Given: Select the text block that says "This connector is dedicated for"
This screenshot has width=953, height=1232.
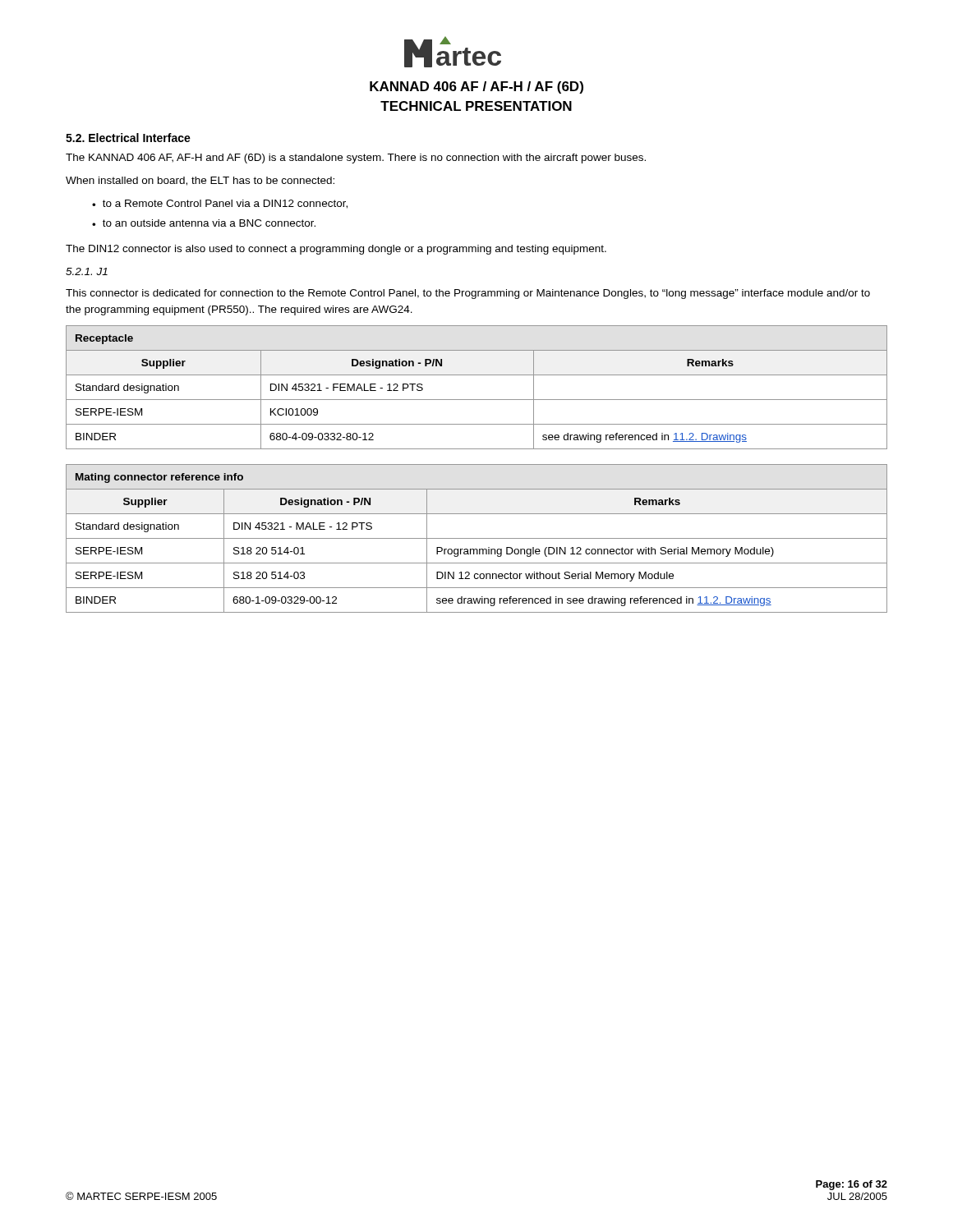Looking at the screenshot, I should point(468,301).
